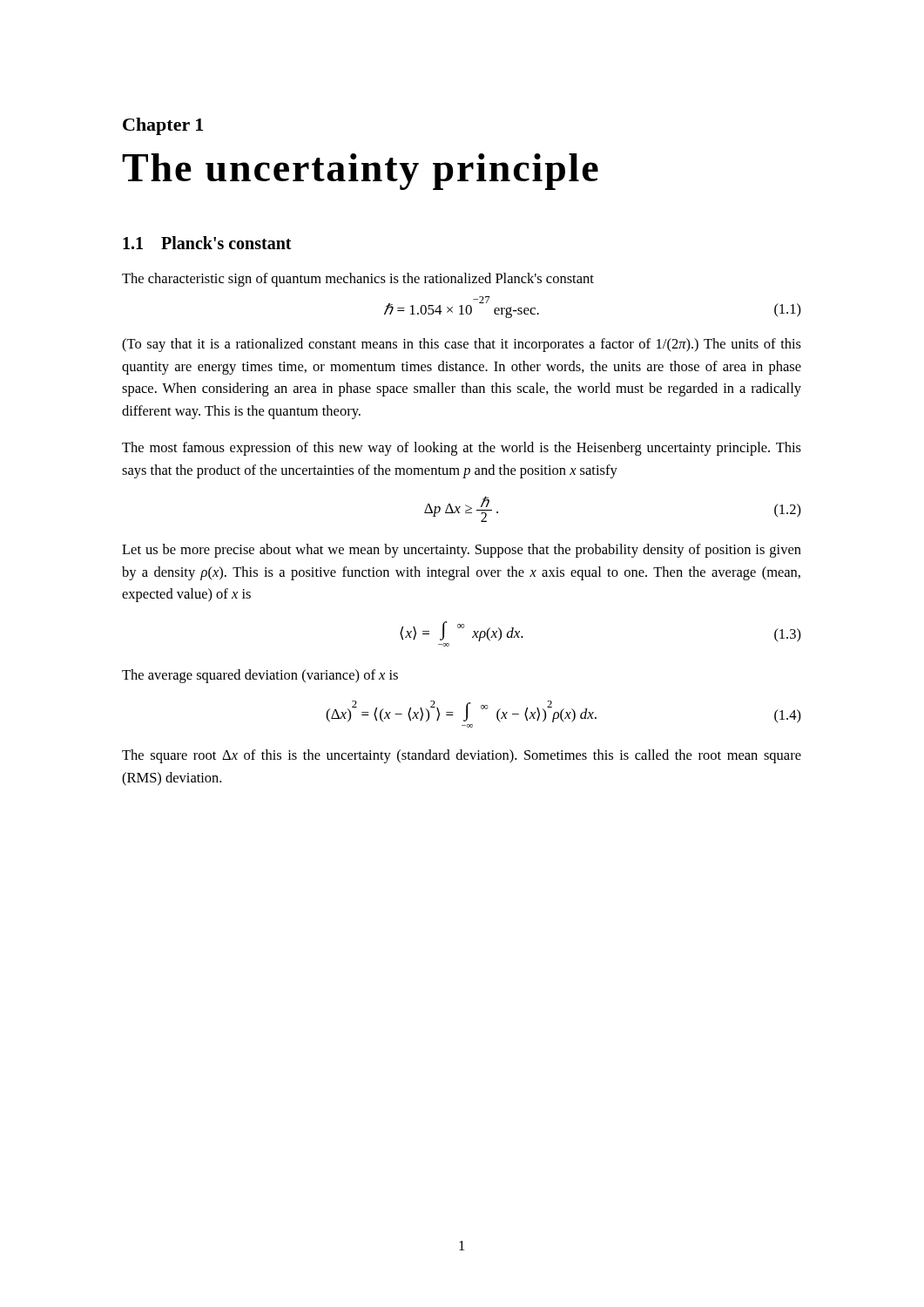Select the text starting "The square root Δx of this is the"
The width and height of the screenshot is (924, 1307).
click(462, 767)
